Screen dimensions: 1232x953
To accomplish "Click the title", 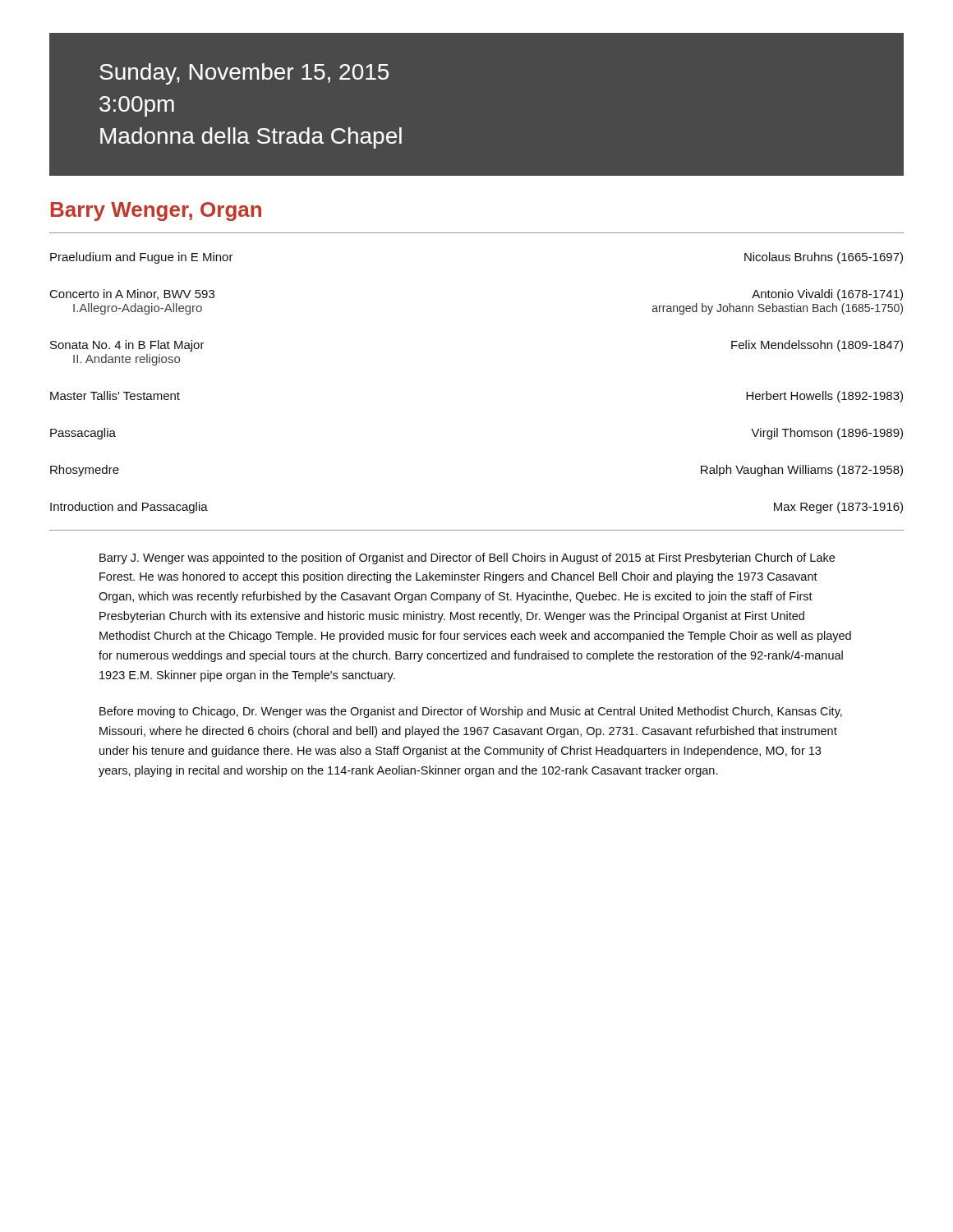I will [x=476, y=104].
